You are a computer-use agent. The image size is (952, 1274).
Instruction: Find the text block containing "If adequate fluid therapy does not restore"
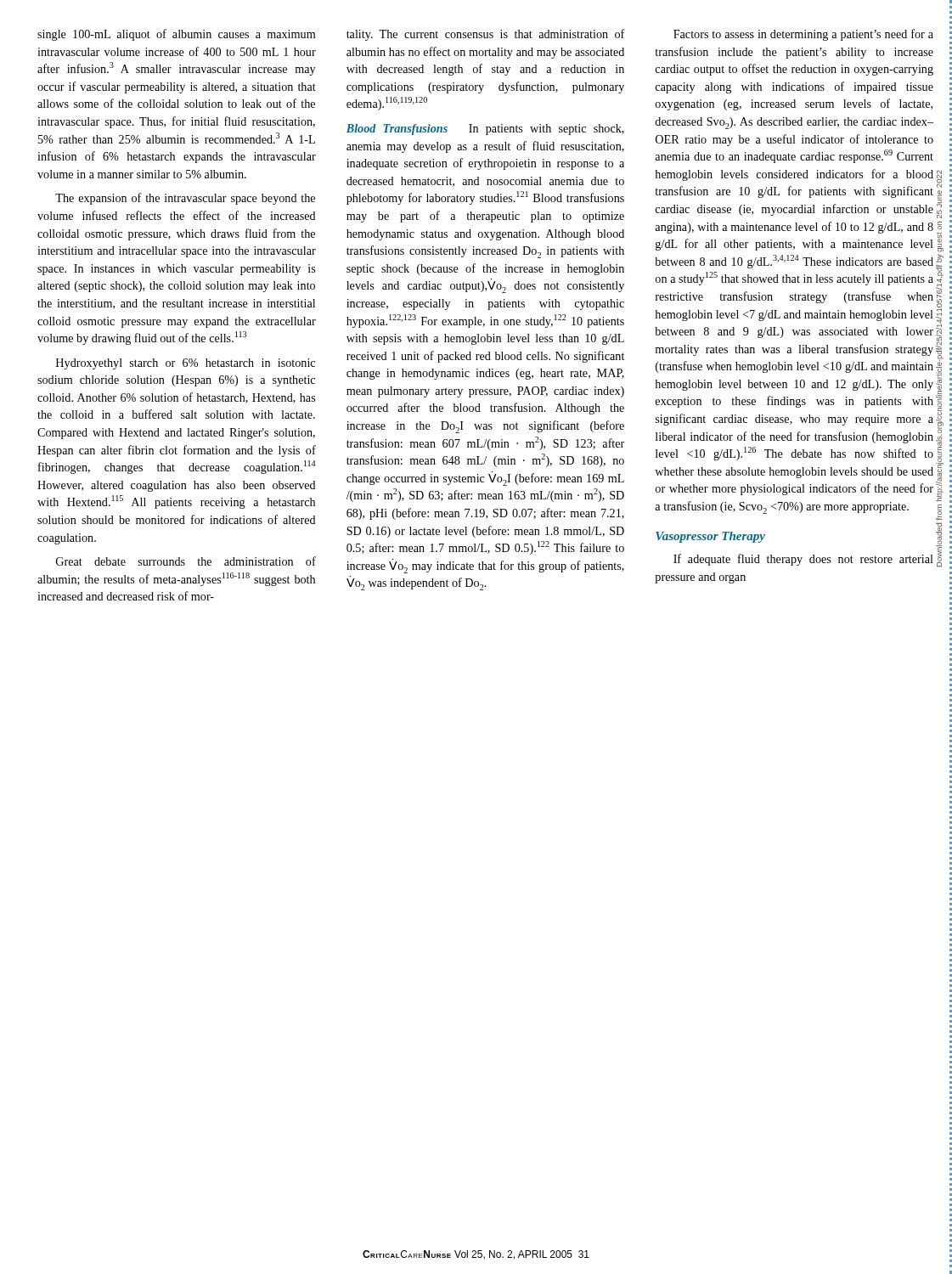[794, 568]
